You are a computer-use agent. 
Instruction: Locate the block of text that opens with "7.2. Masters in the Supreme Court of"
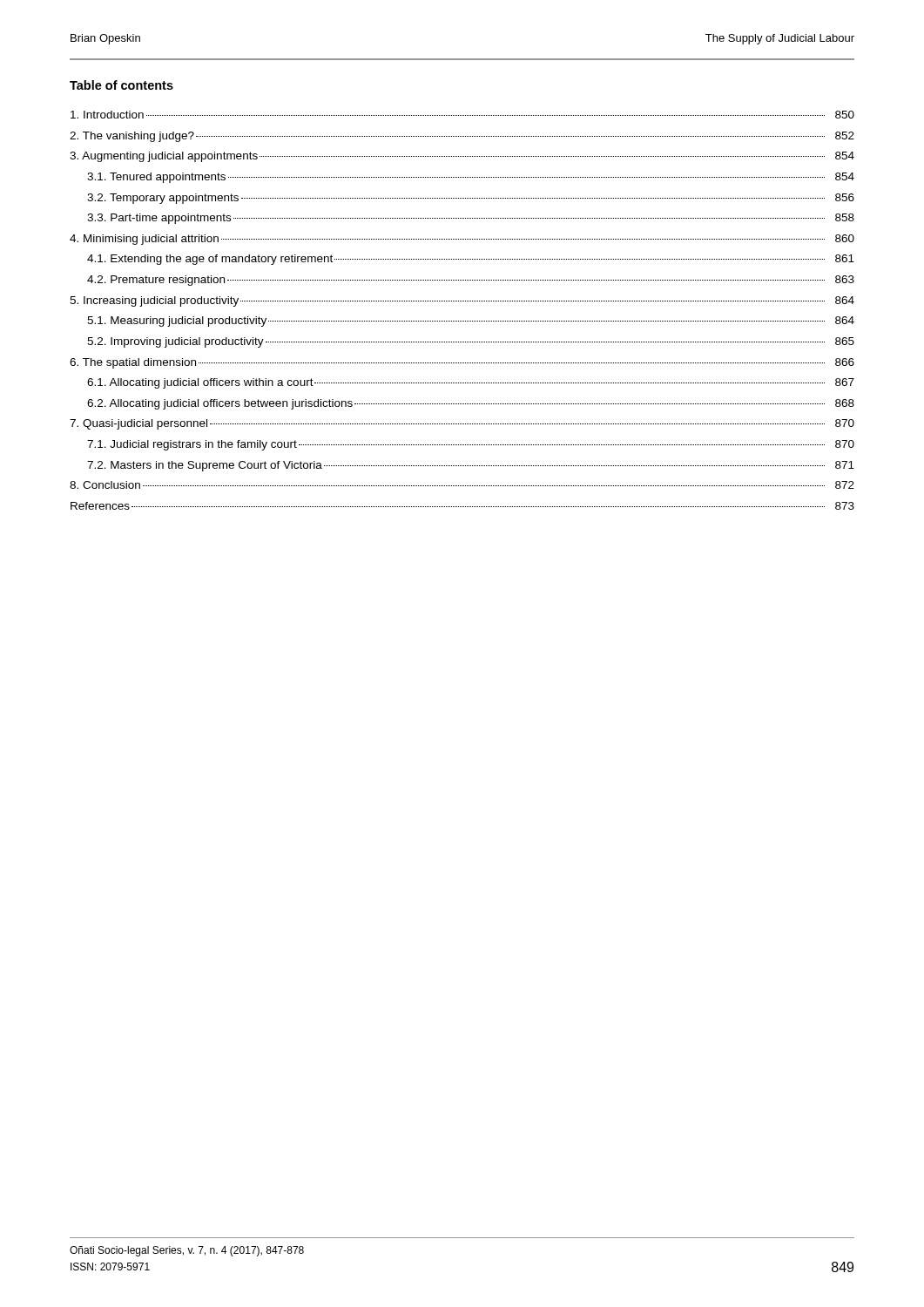click(462, 465)
